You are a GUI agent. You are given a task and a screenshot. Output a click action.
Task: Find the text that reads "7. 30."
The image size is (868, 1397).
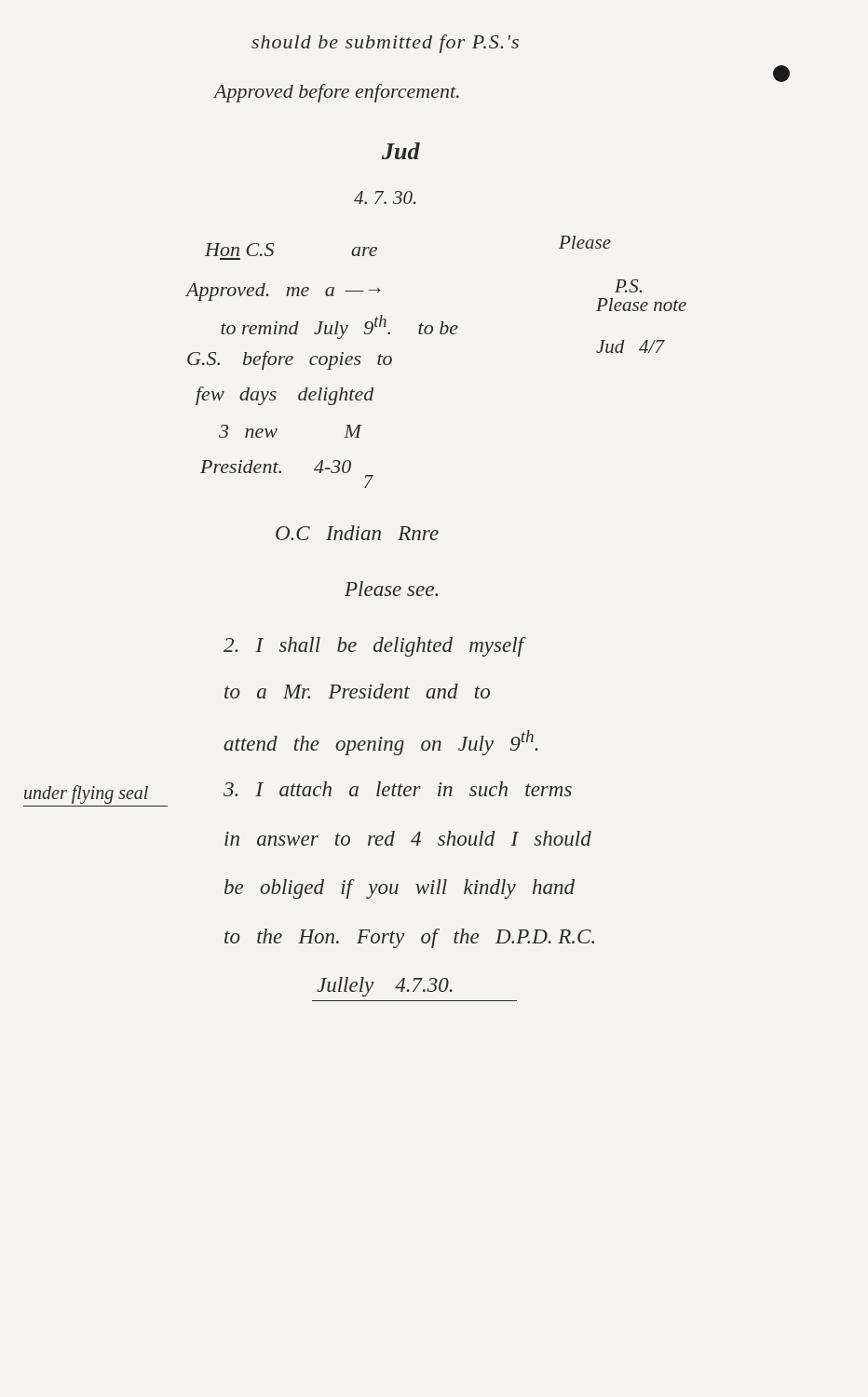pos(386,197)
